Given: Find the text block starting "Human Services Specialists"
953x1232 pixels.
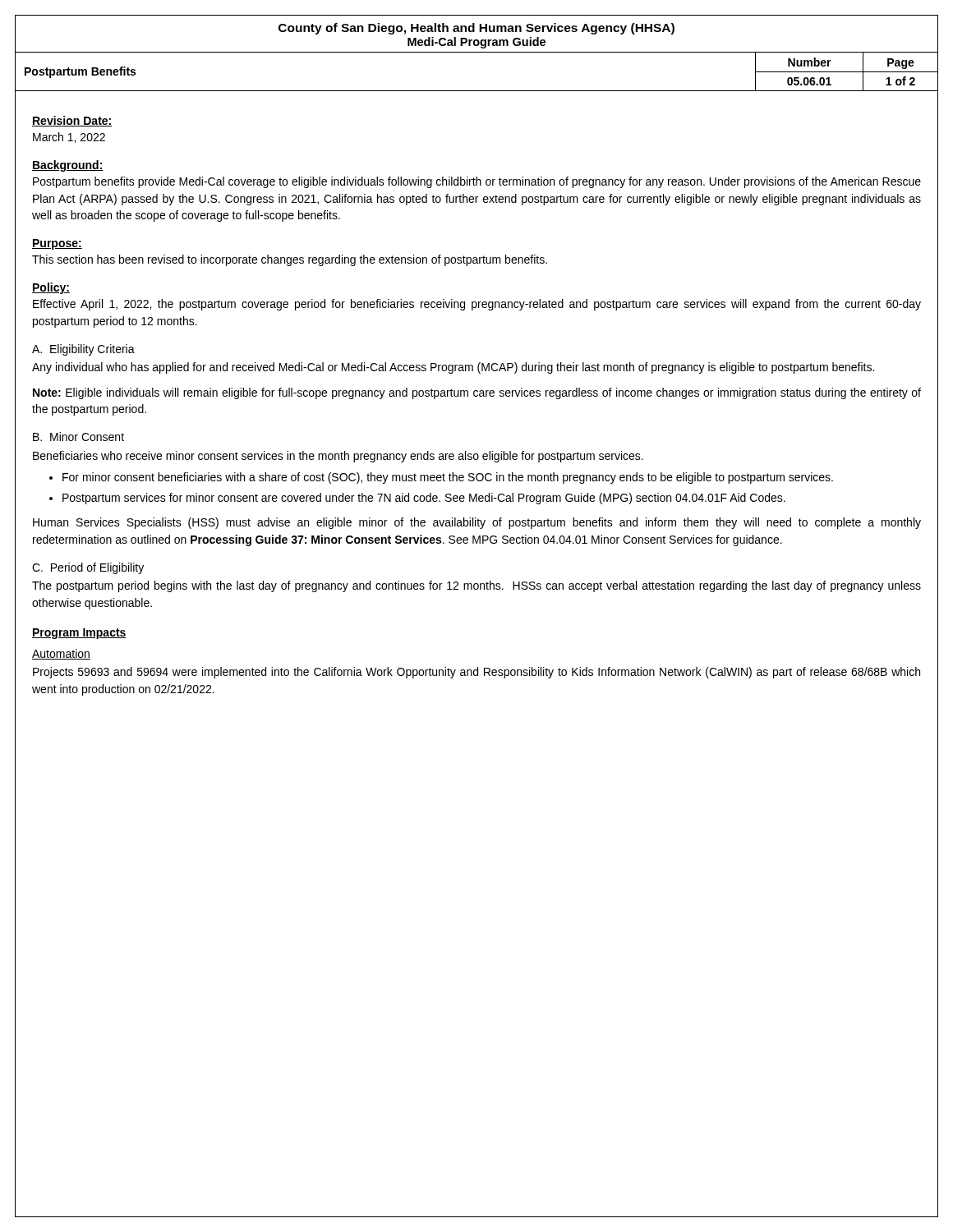Looking at the screenshot, I should click(x=476, y=531).
